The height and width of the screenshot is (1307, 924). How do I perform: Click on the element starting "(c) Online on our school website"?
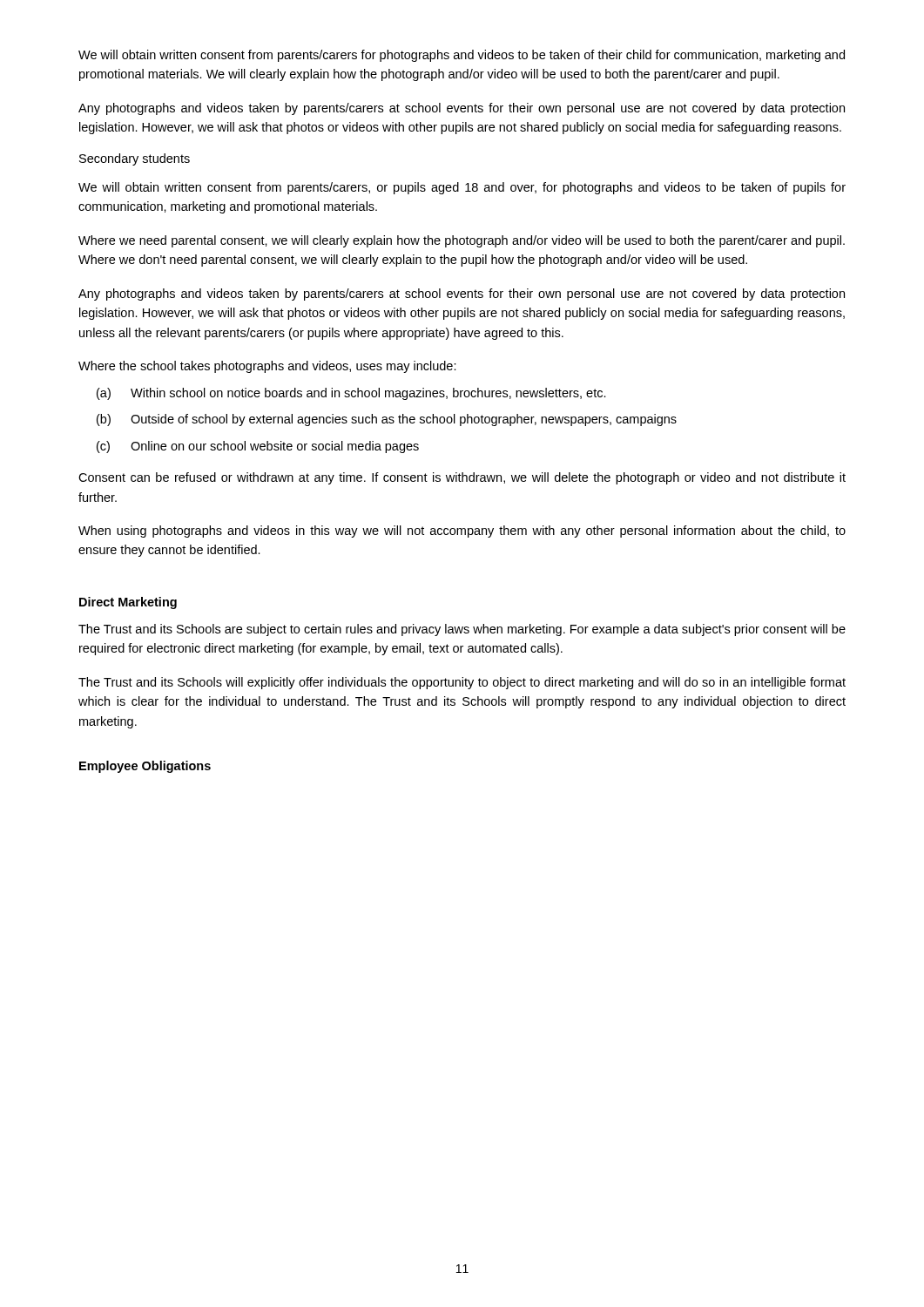[x=257, y=446]
